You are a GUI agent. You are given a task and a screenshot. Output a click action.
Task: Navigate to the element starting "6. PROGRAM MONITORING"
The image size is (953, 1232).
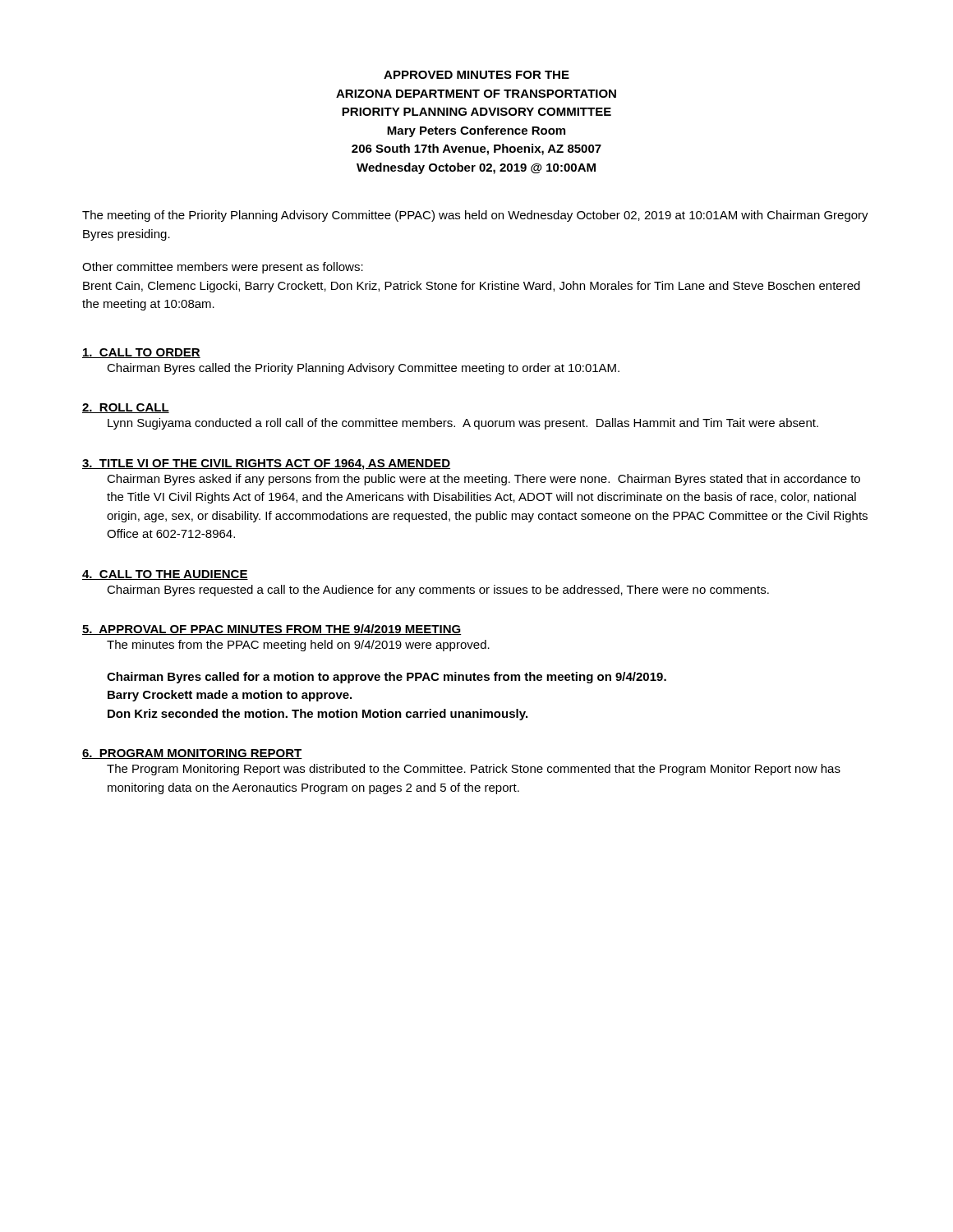tap(192, 753)
